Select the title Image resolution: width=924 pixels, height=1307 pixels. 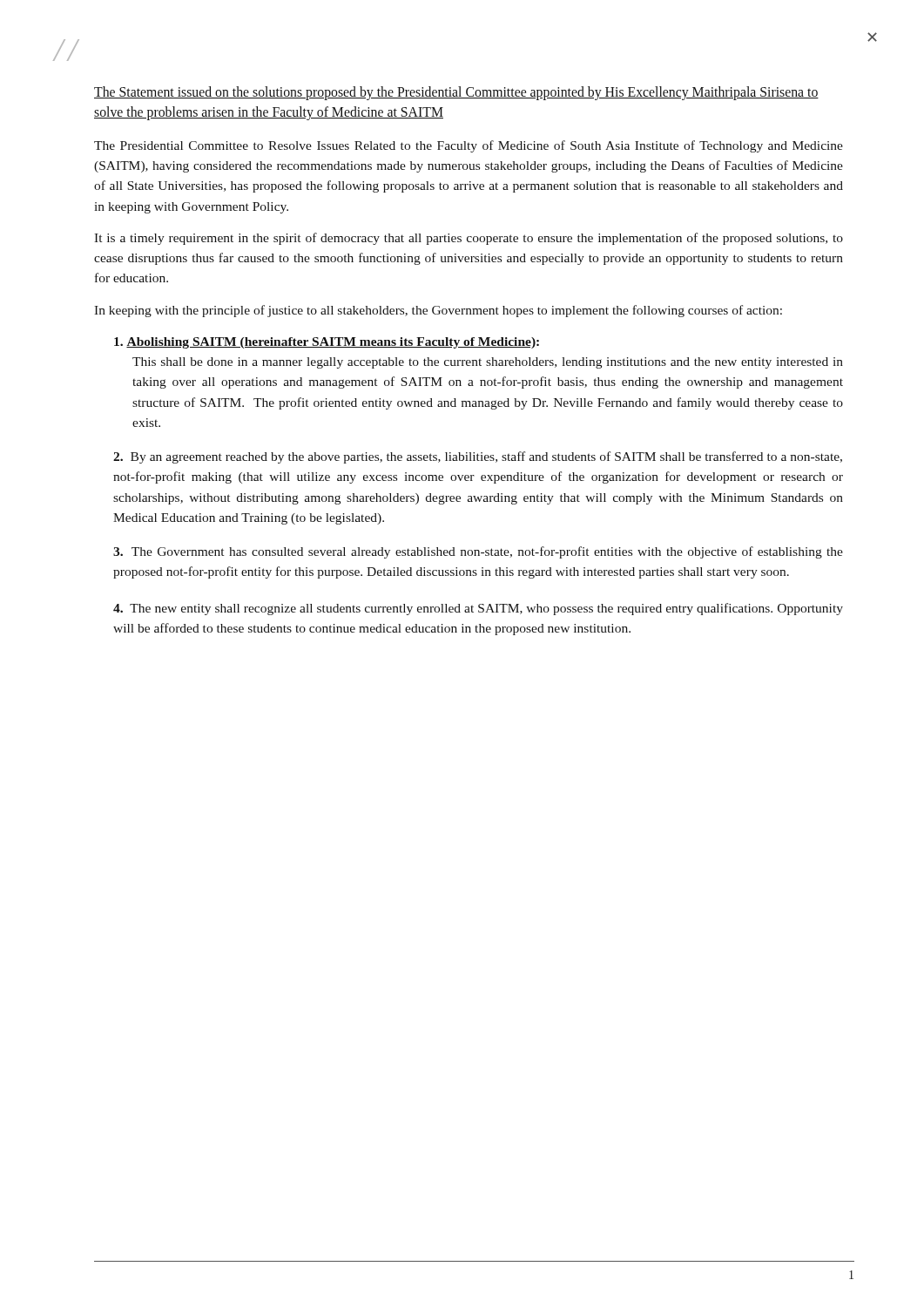456,102
